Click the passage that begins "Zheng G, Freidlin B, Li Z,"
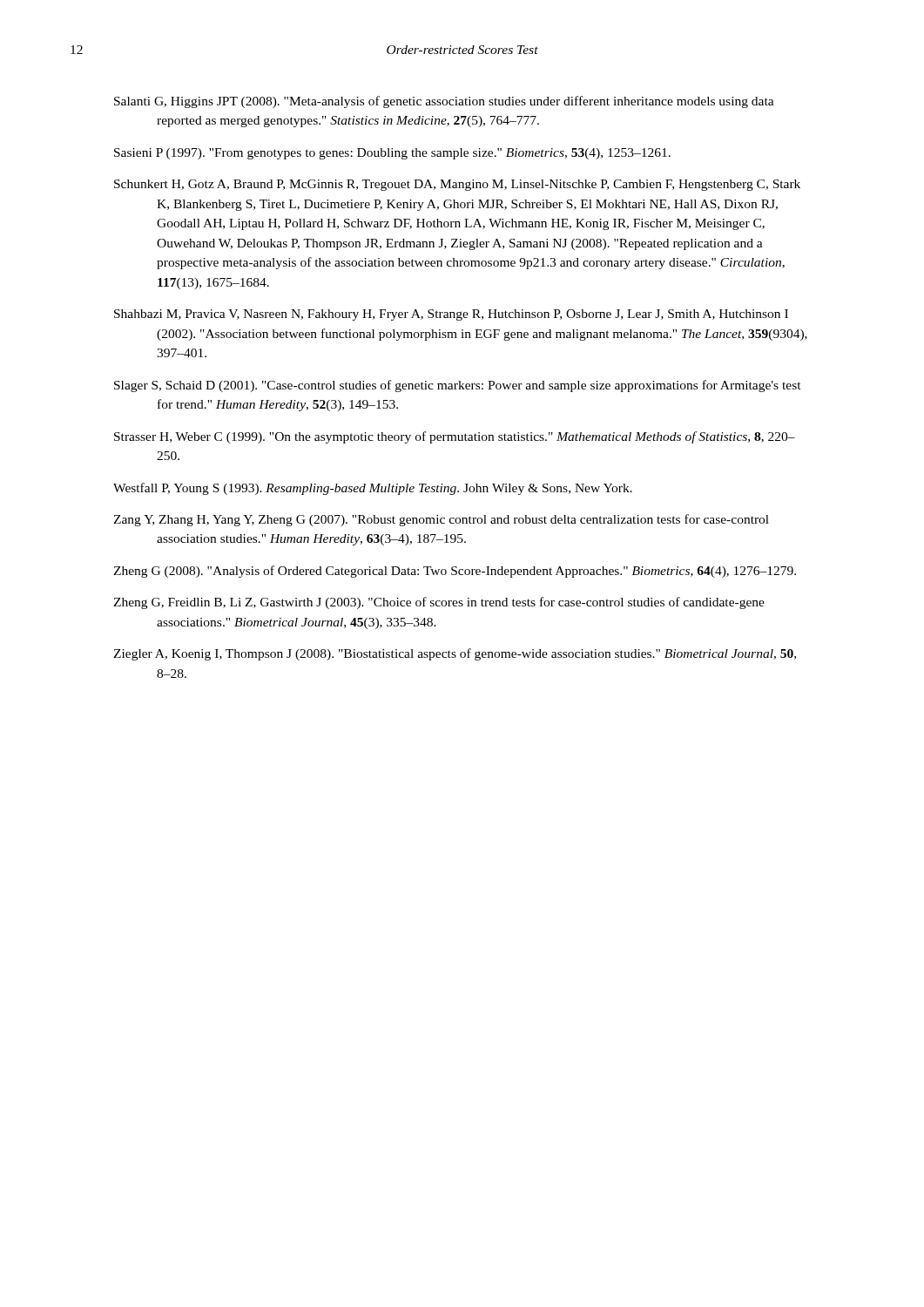 coord(439,612)
